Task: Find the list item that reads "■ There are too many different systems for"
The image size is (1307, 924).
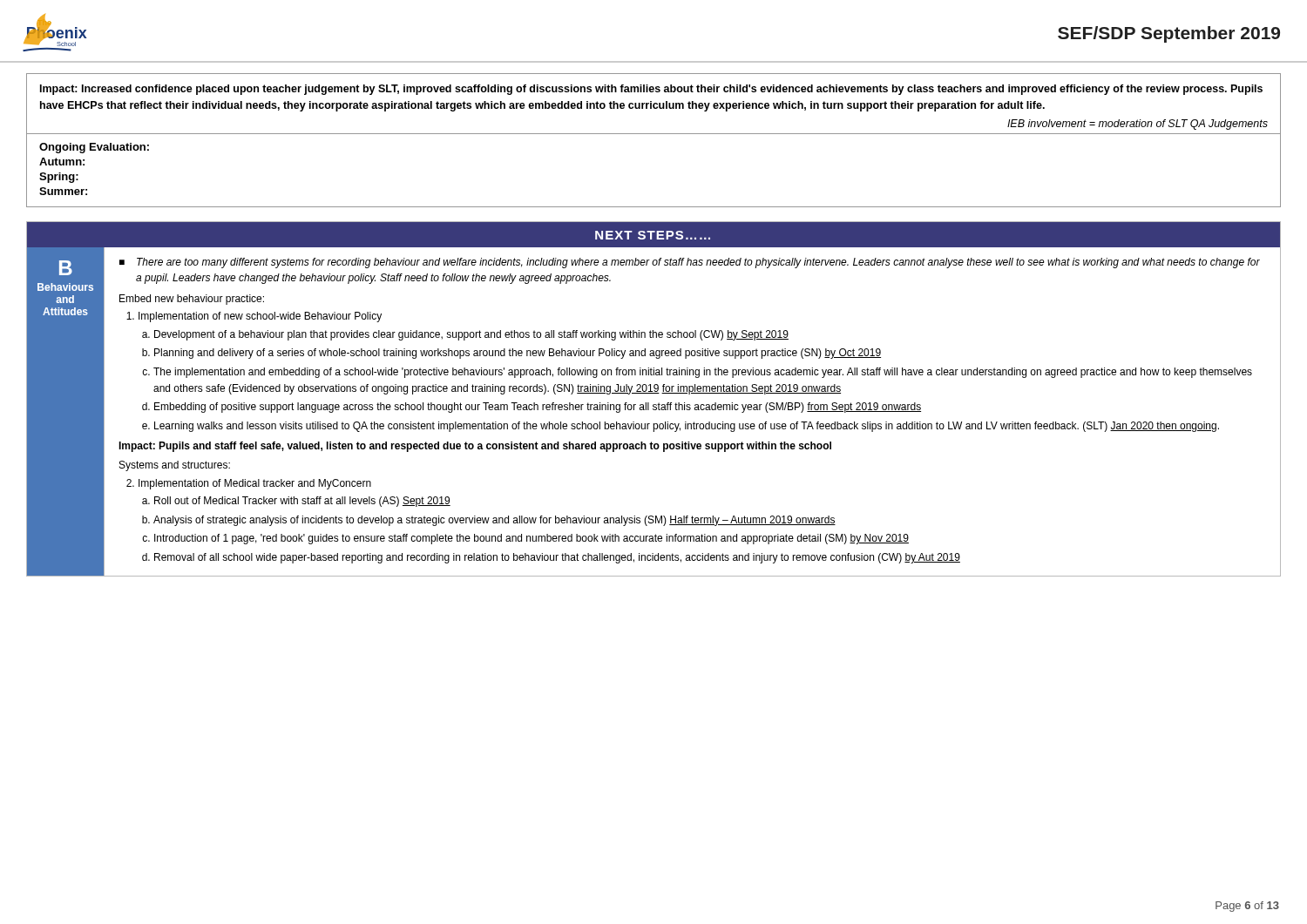Action: 692,270
